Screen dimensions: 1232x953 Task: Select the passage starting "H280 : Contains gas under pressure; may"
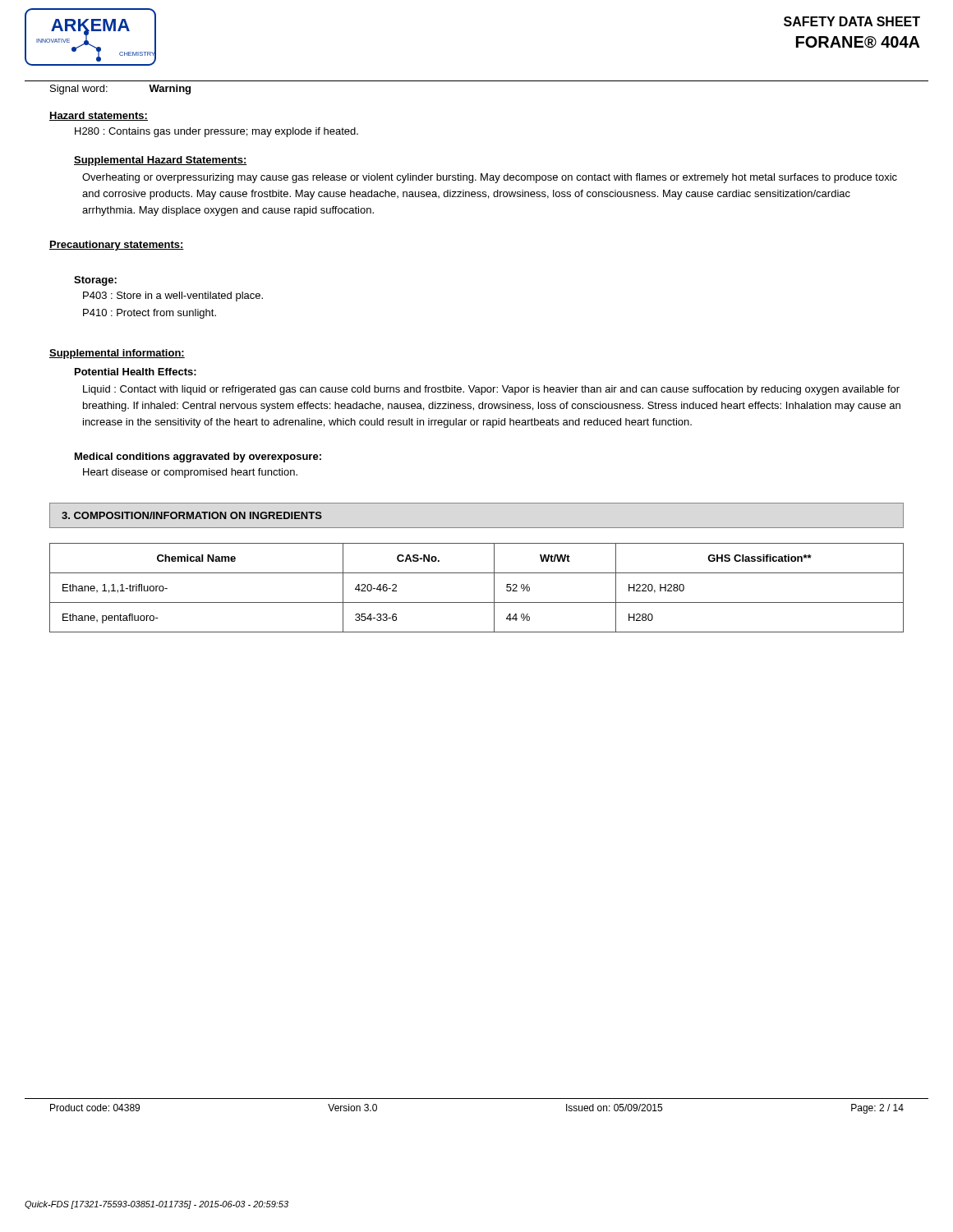coord(216,131)
